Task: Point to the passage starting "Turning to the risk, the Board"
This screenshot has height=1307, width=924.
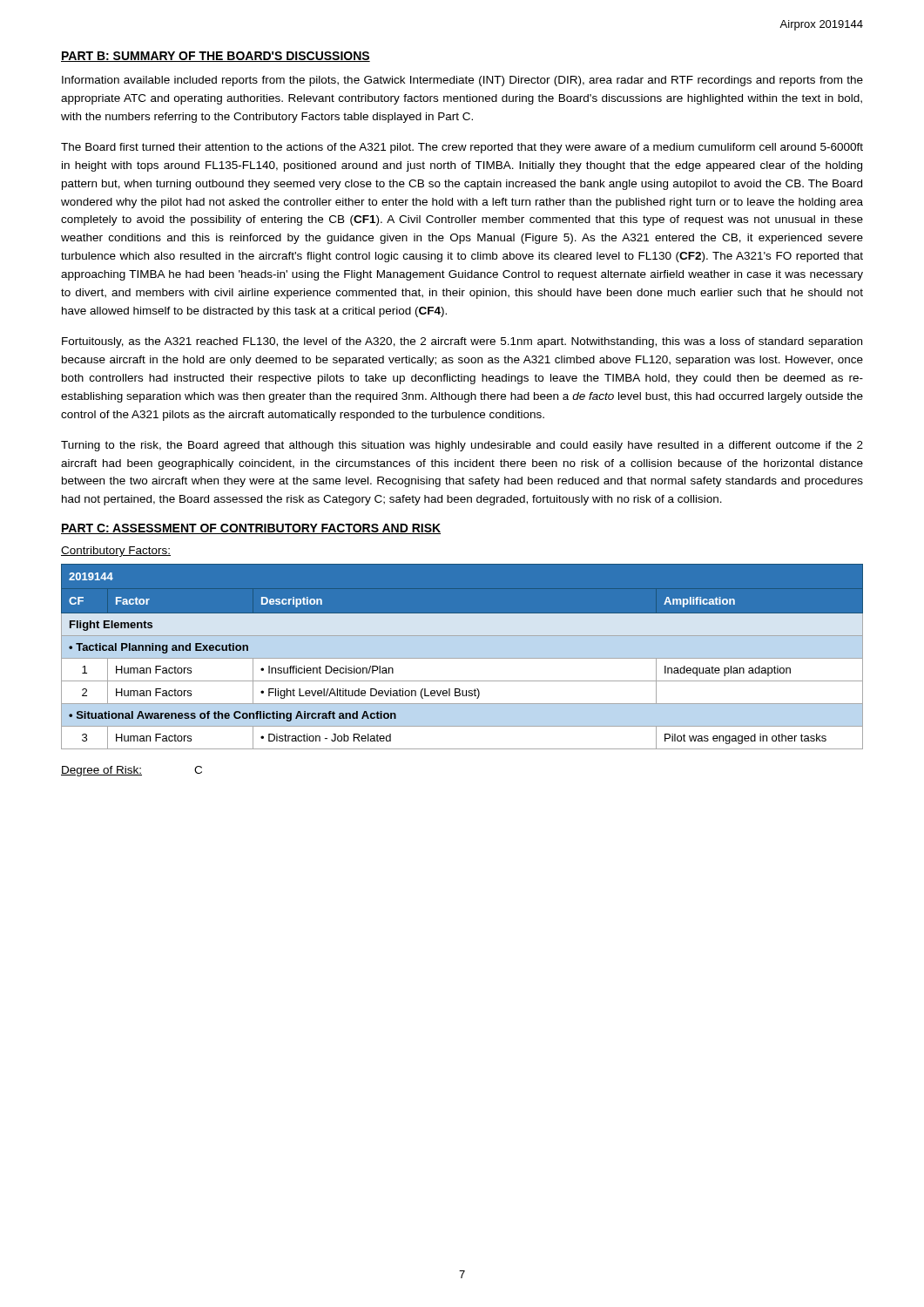Action: pyautogui.click(x=462, y=472)
